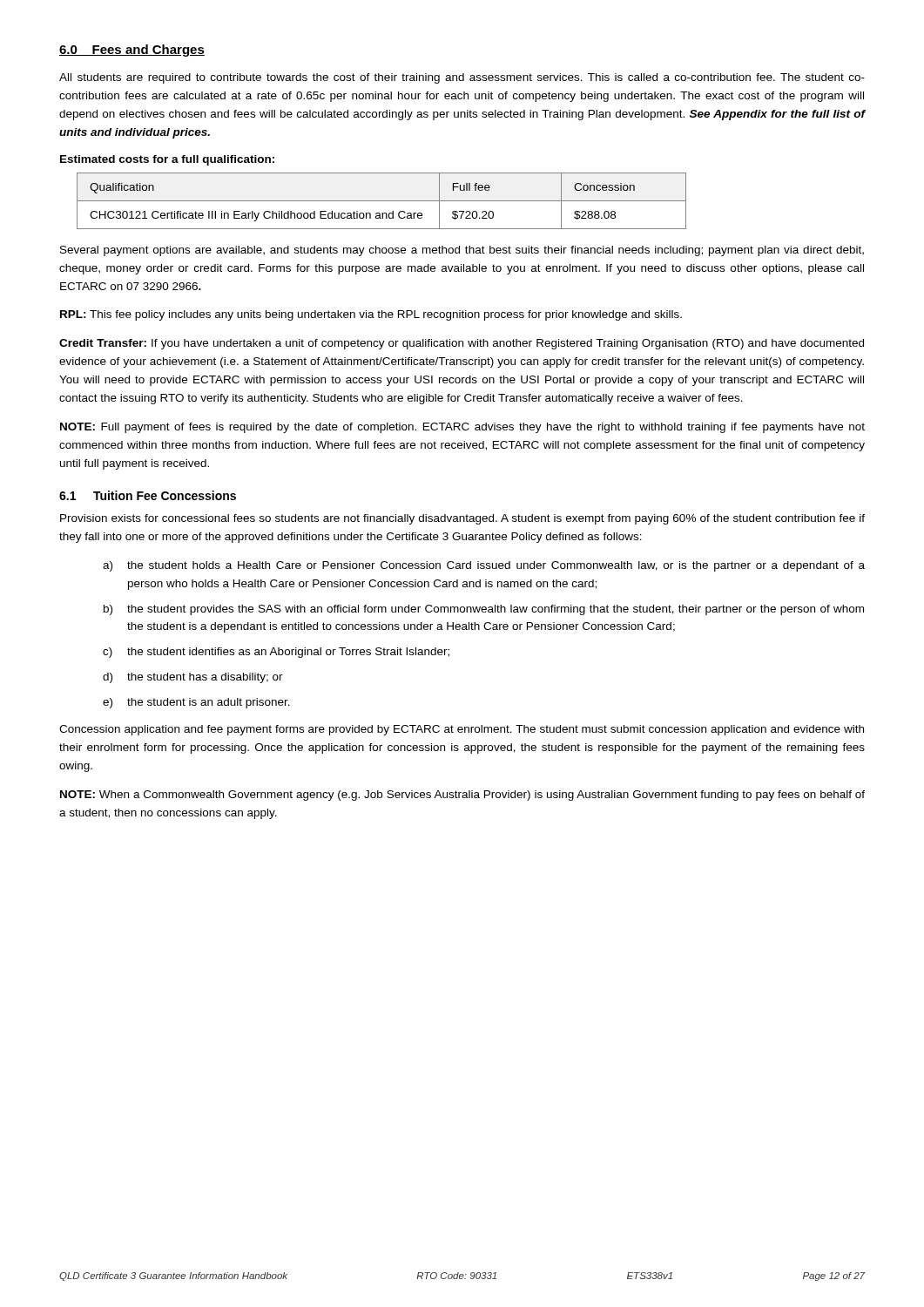Point to the block starting "6.1 Tuition Fee Concessions"
This screenshot has width=924, height=1307.
(x=148, y=496)
